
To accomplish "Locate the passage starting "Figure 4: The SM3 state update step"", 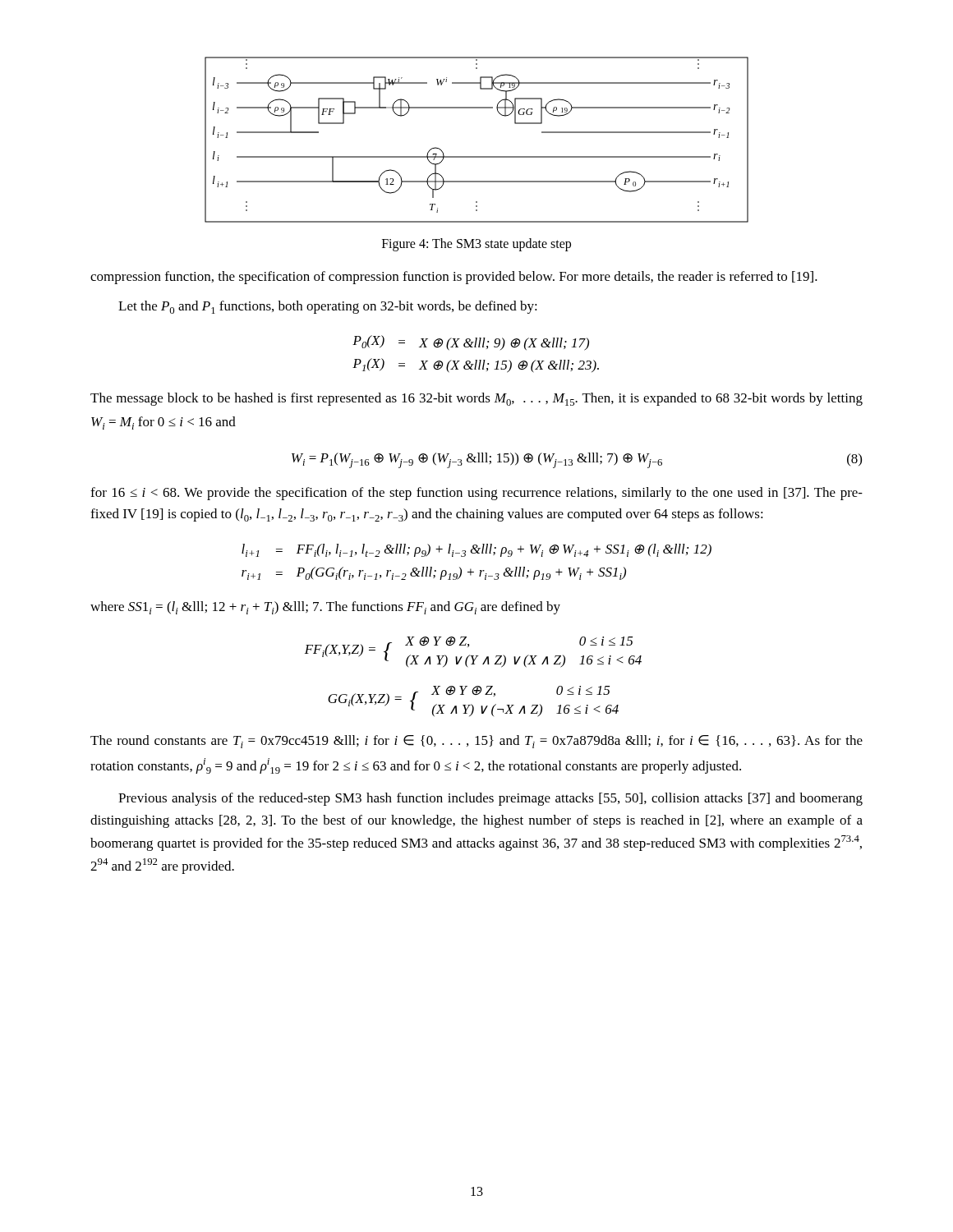I will (x=476, y=244).
